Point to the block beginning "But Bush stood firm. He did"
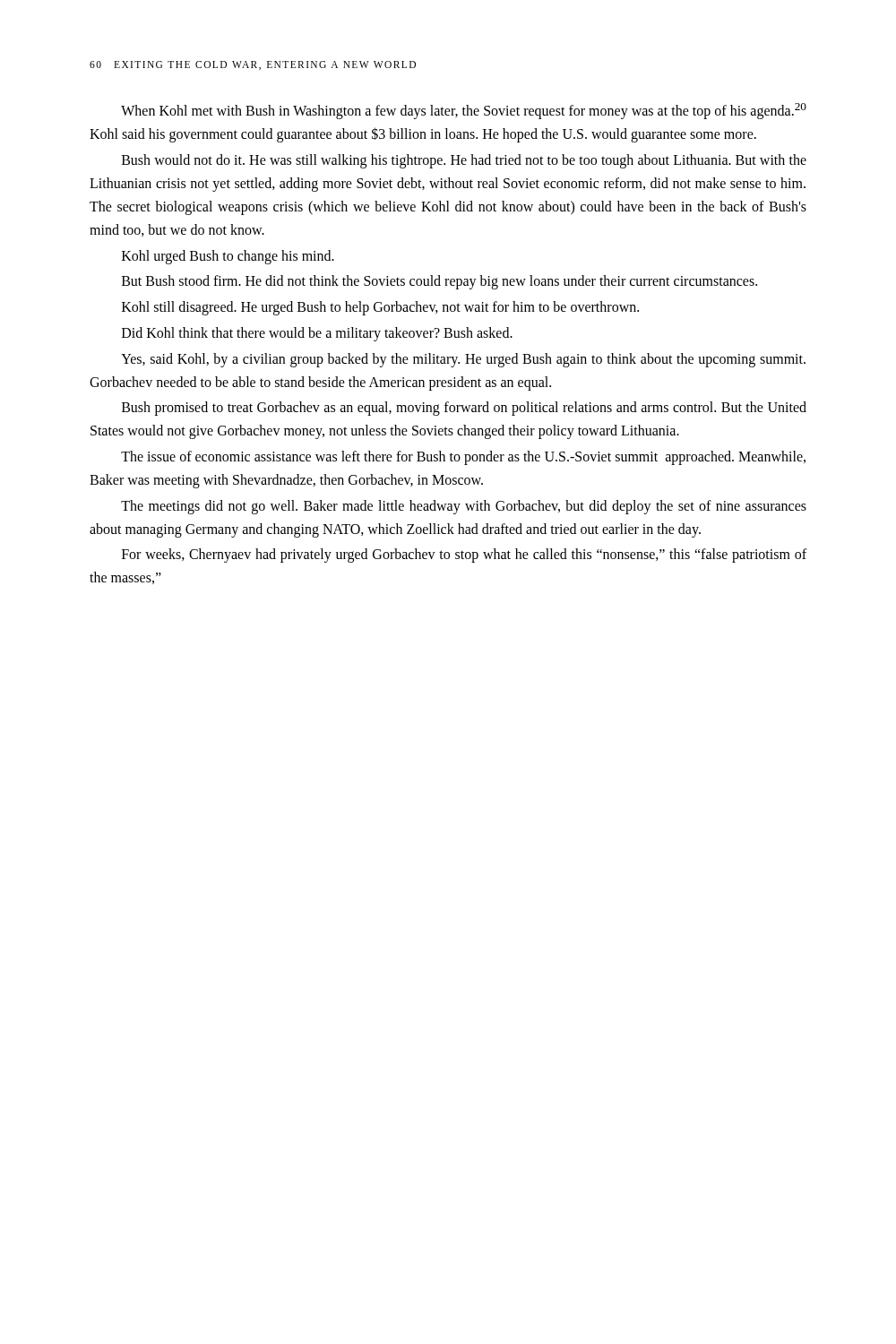Viewport: 896px width, 1344px height. coord(448,282)
